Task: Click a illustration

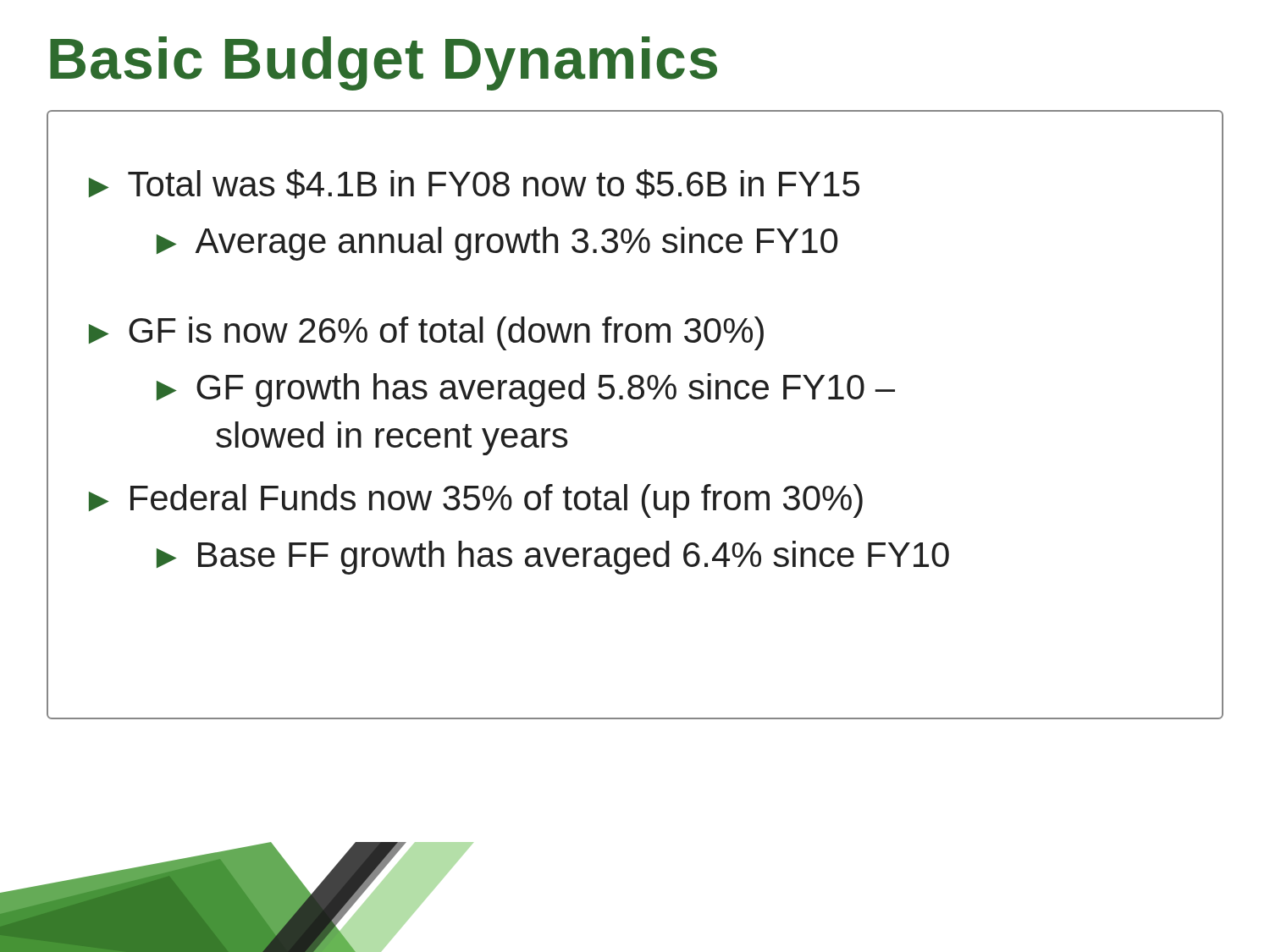Action: pos(635,897)
